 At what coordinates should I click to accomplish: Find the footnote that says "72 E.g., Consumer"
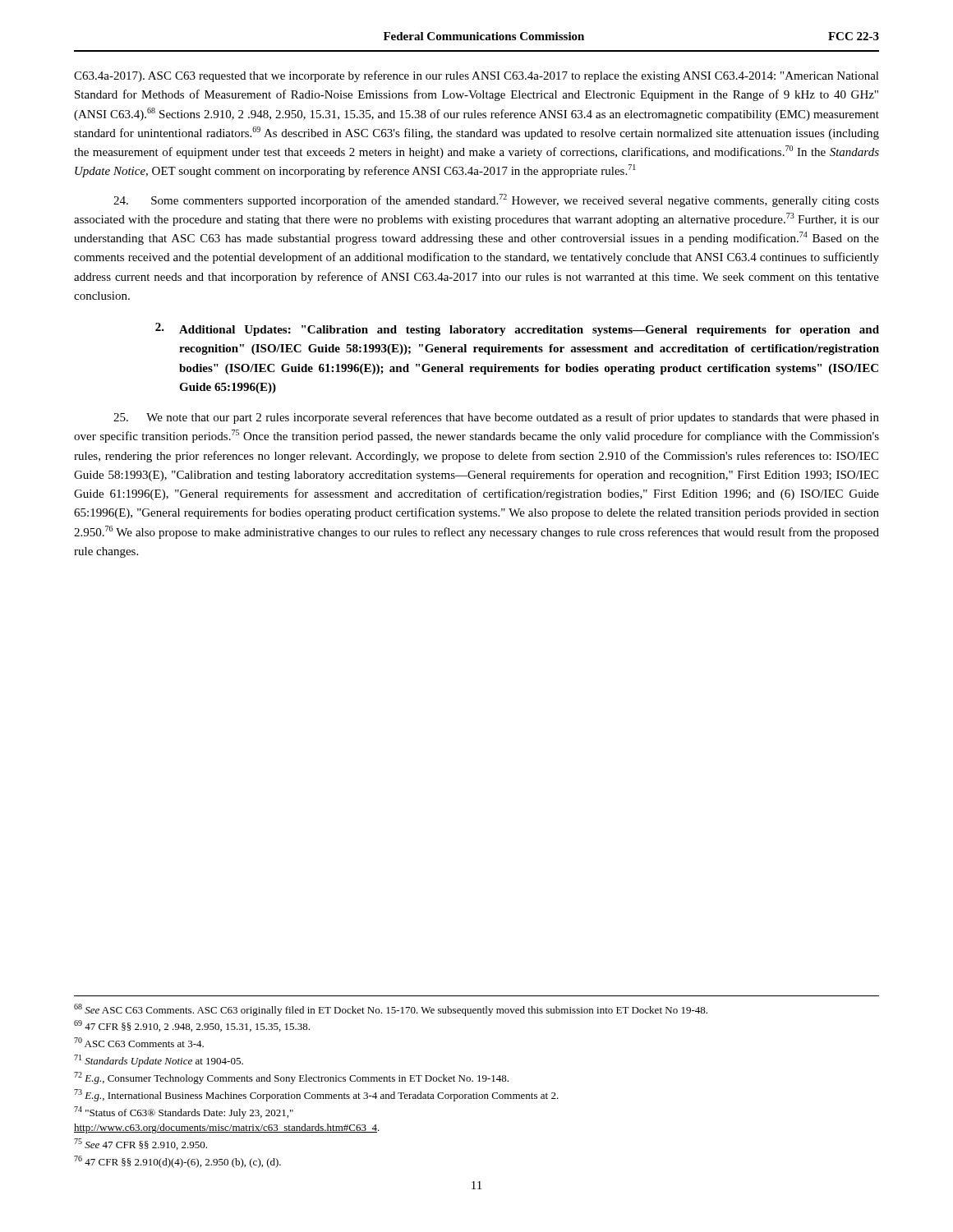[292, 1078]
